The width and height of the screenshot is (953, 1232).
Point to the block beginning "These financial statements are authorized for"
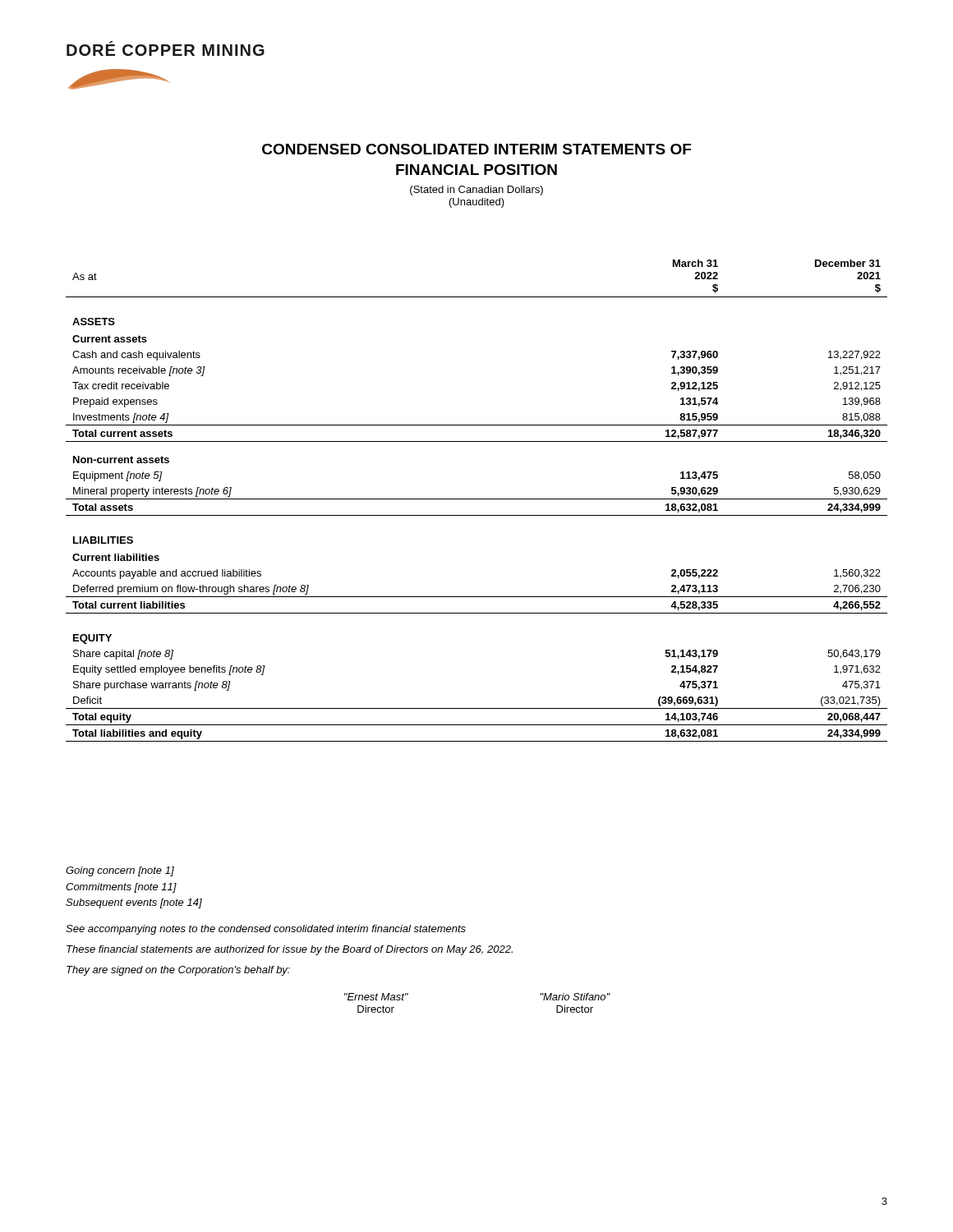(290, 949)
